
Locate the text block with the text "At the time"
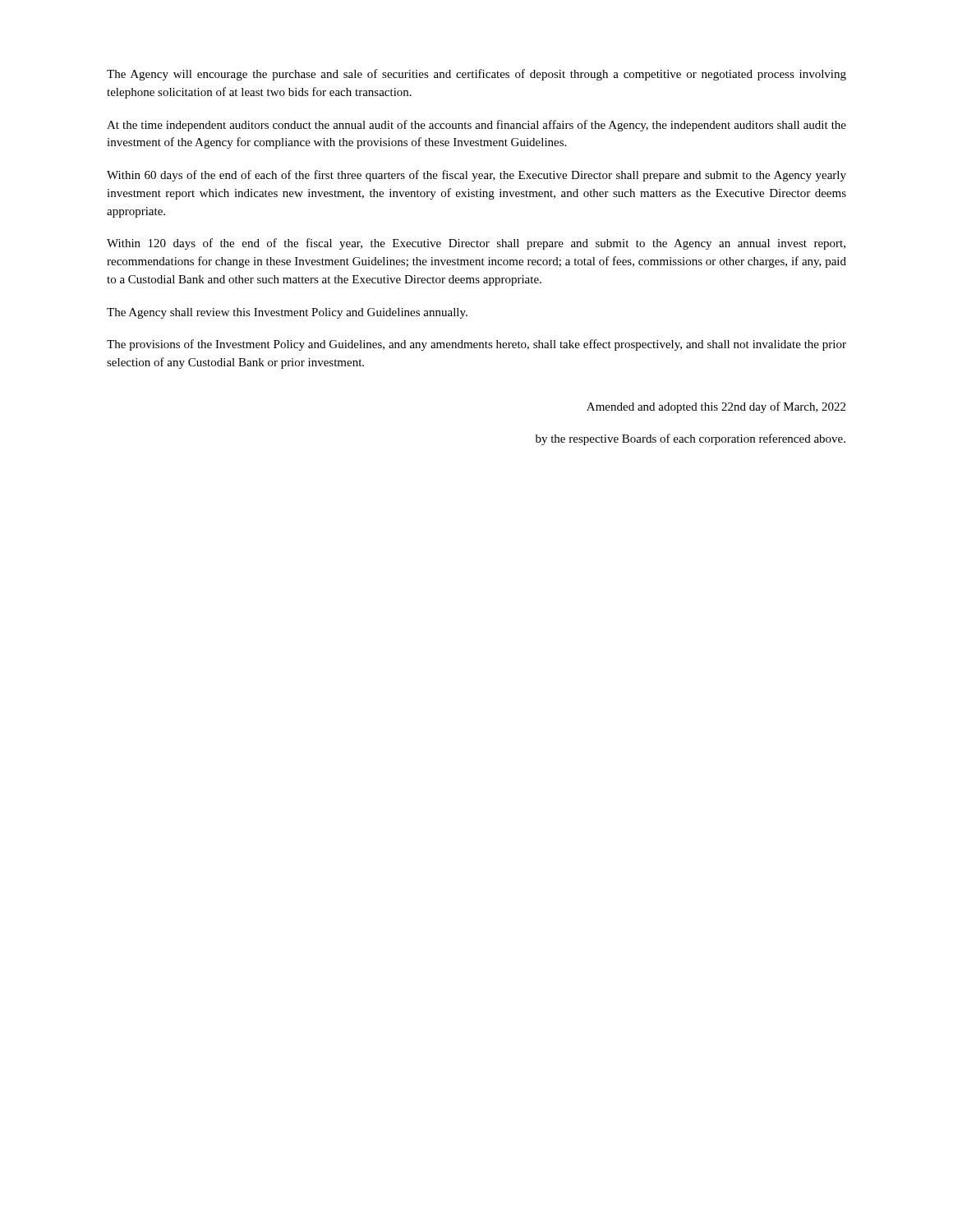tap(476, 134)
